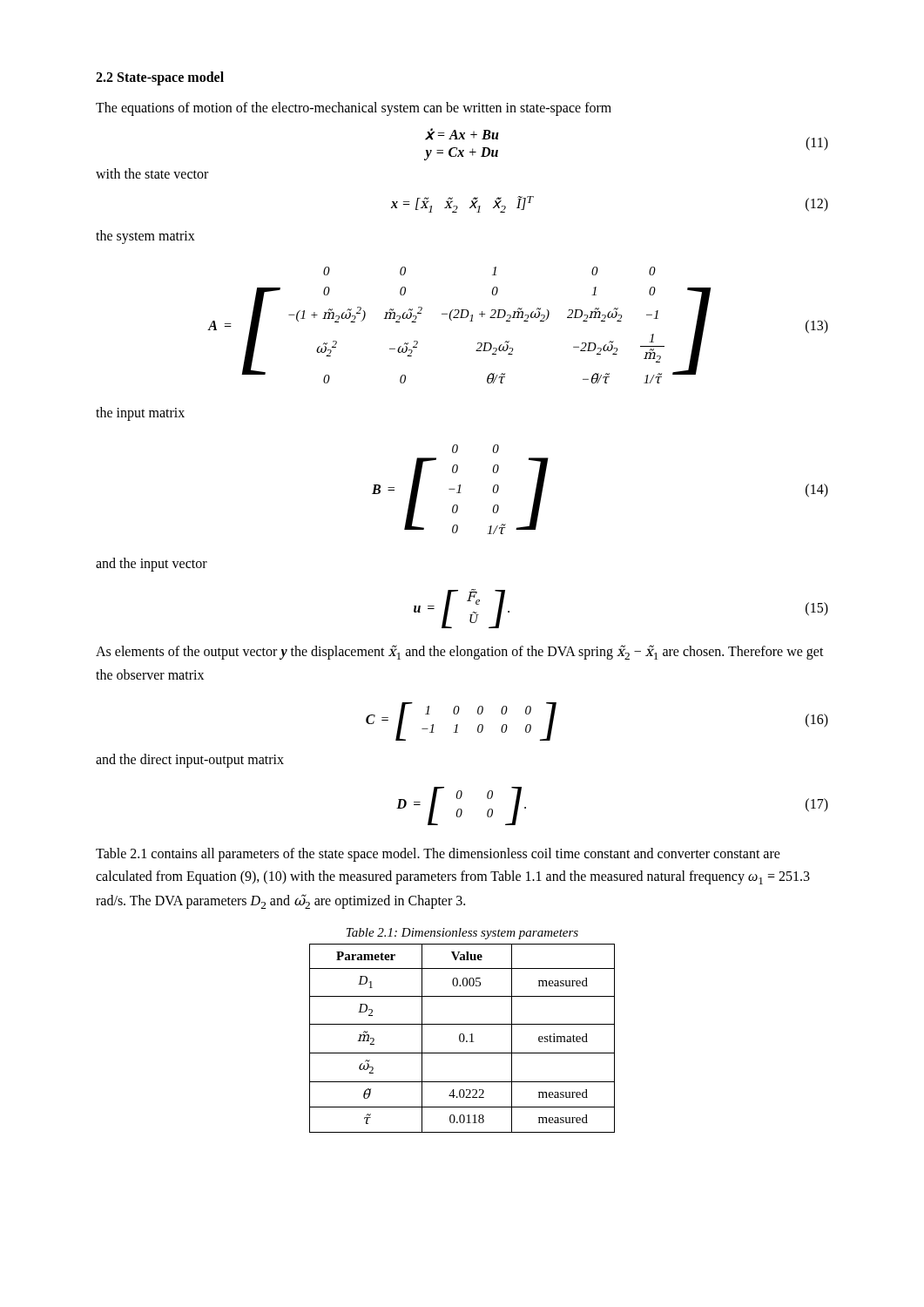Select the caption containing "Table 2.1: Dimensionless system parameters"
Screen dimensions: 1307x924
(x=462, y=932)
